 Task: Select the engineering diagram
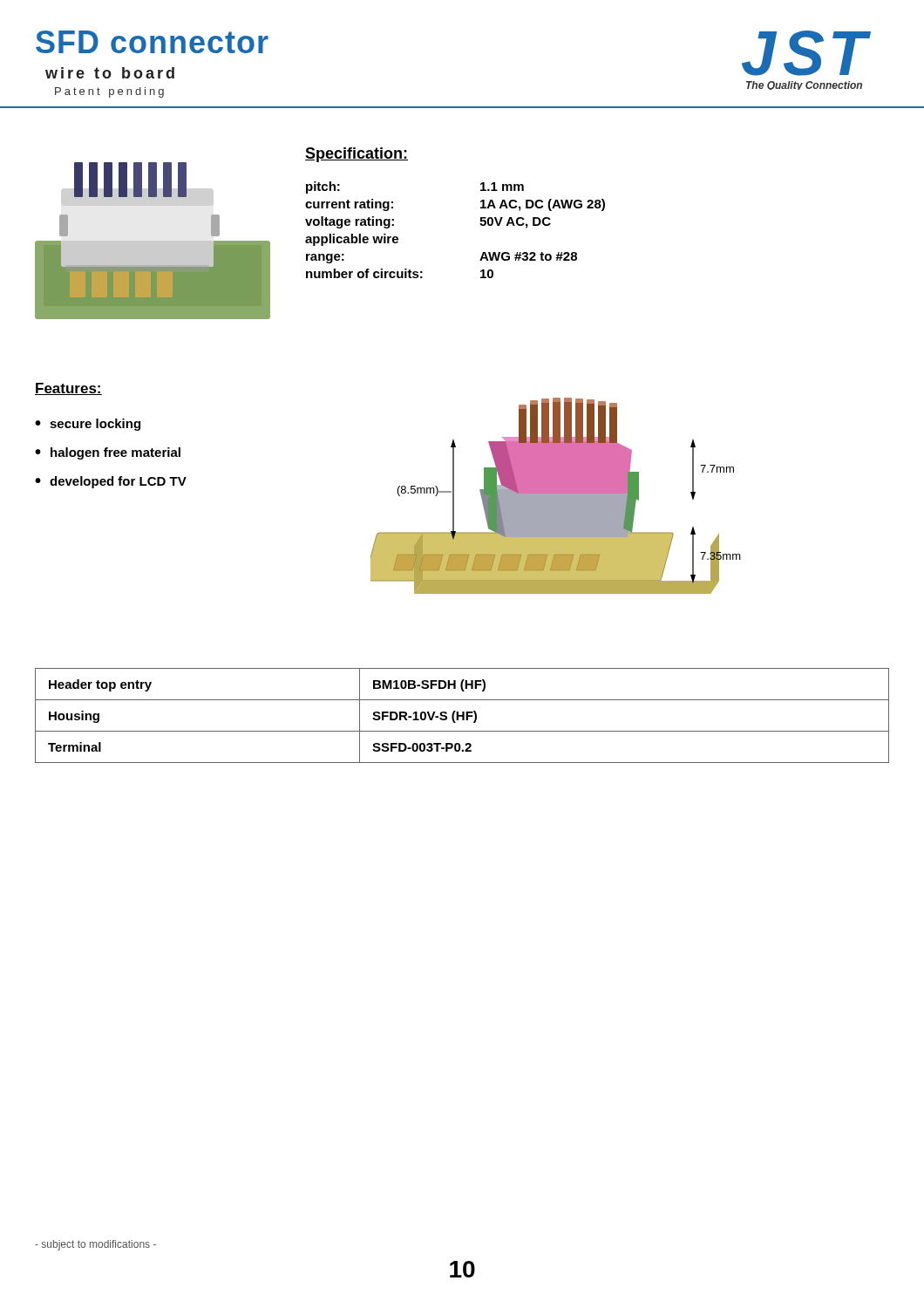pos(588,489)
